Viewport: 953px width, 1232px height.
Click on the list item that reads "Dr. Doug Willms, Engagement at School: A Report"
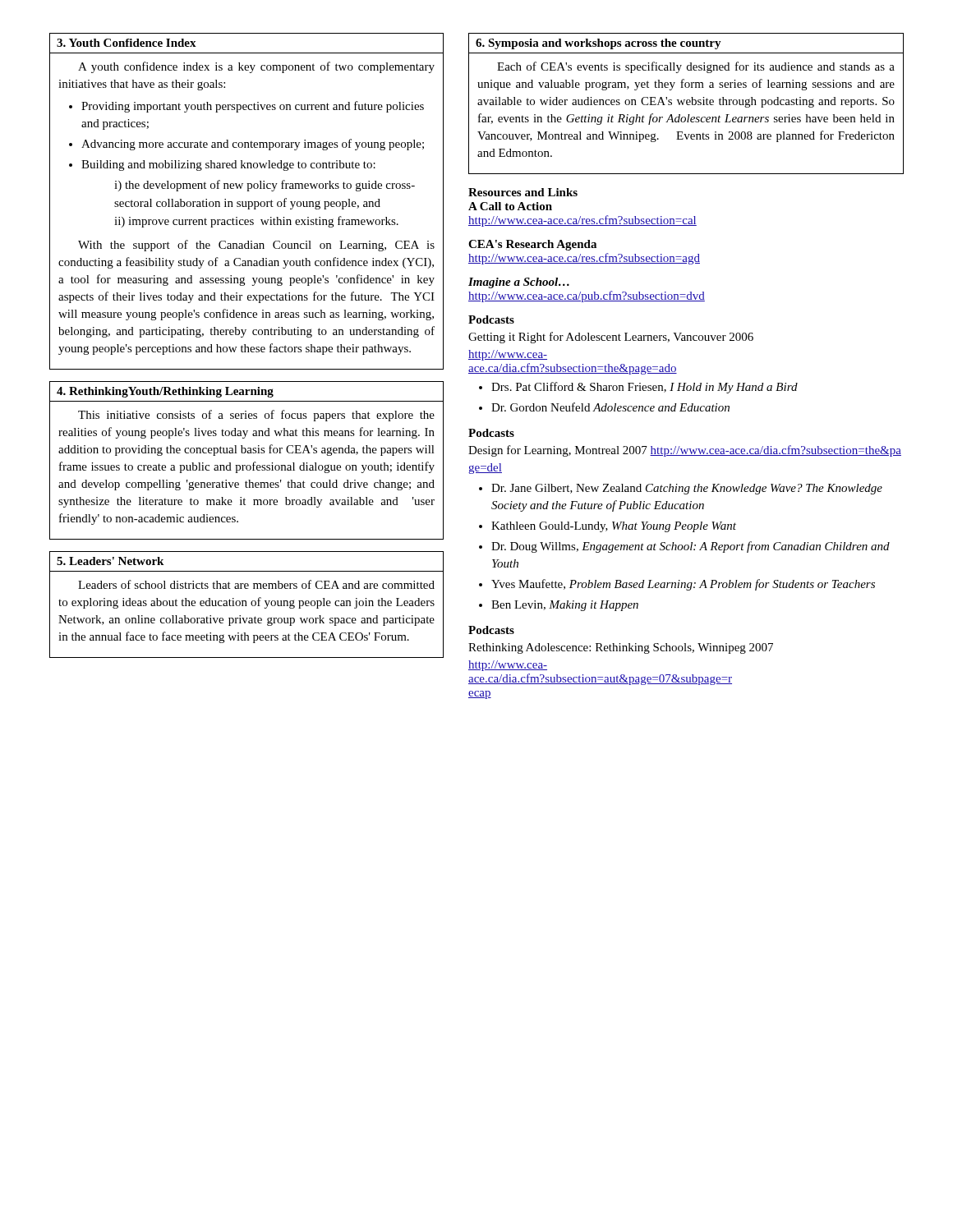click(x=690, y=555)
